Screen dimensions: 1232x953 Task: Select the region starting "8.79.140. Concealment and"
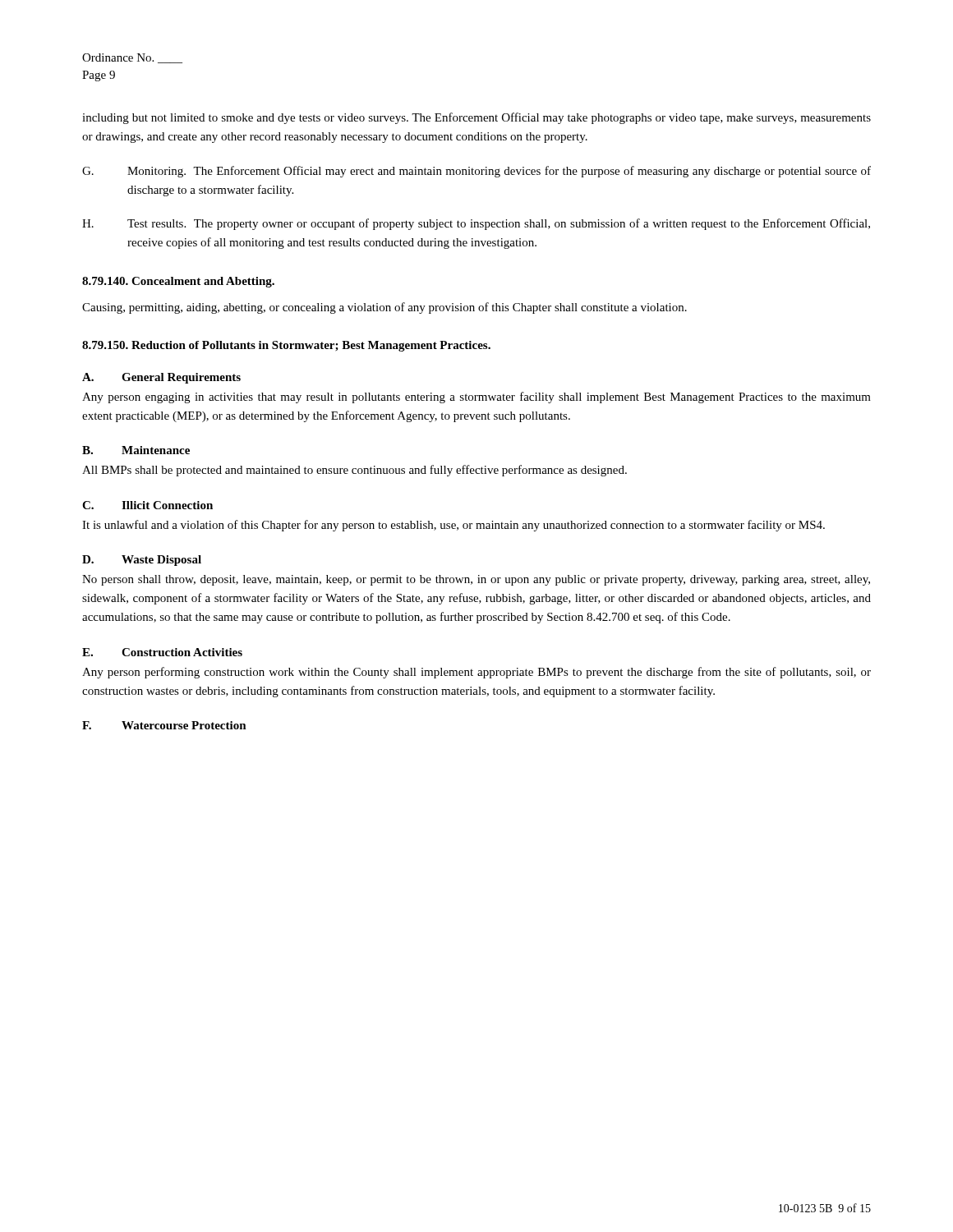(x=178, y=280)
